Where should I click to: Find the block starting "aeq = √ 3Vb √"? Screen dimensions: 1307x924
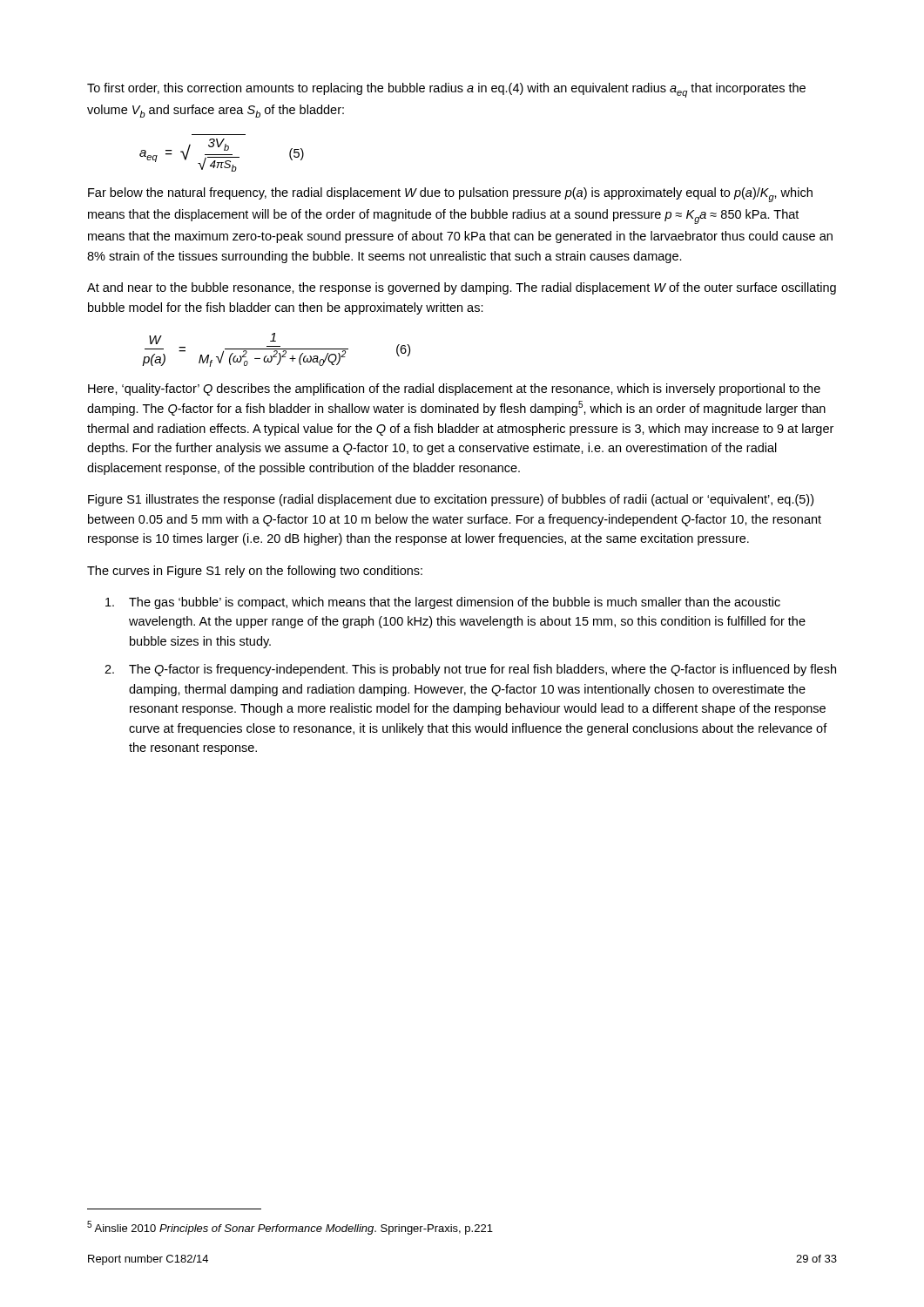222,154
